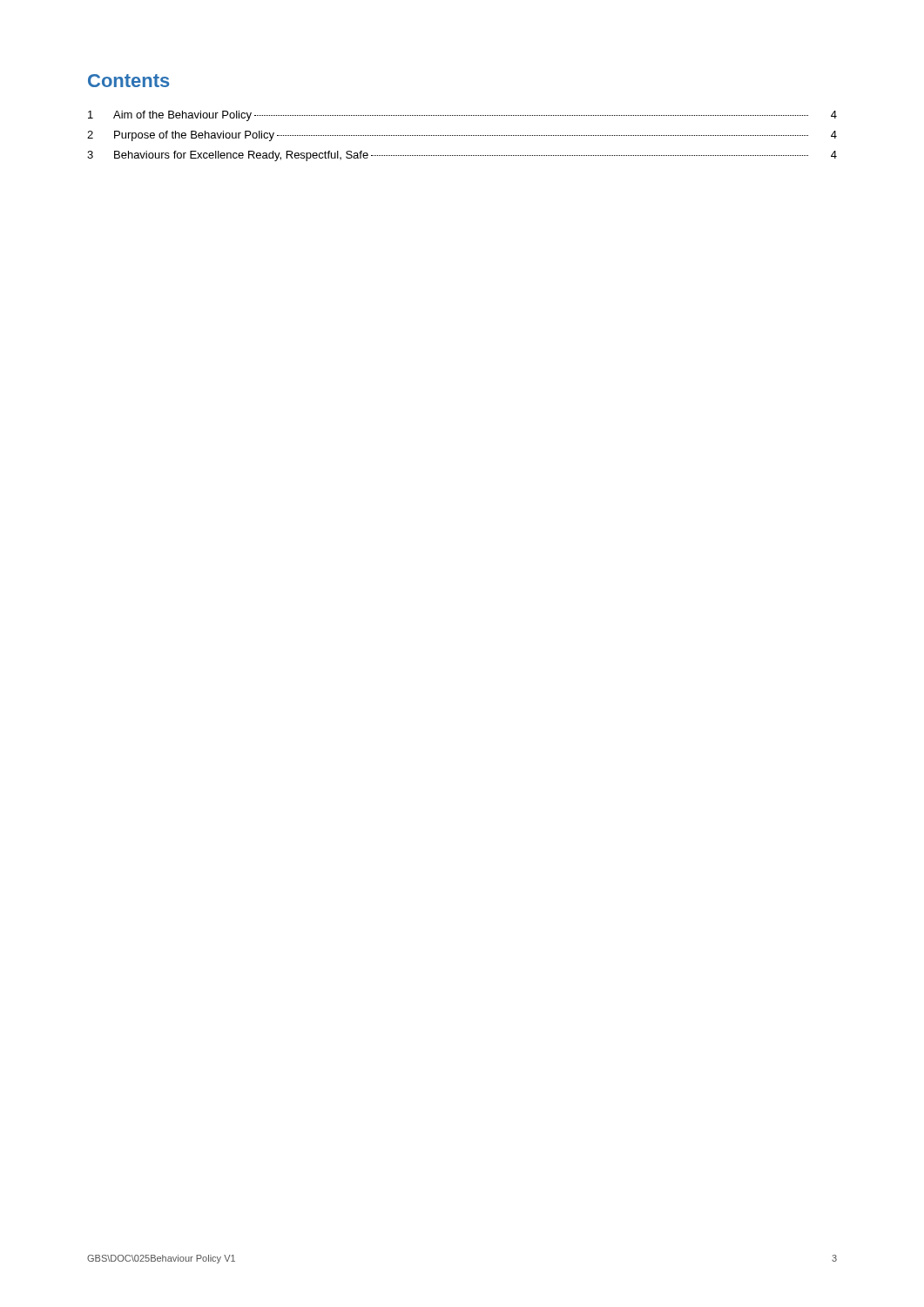
Task: Locate the list item that says "1 Aim of"
Action: [462, 115]
